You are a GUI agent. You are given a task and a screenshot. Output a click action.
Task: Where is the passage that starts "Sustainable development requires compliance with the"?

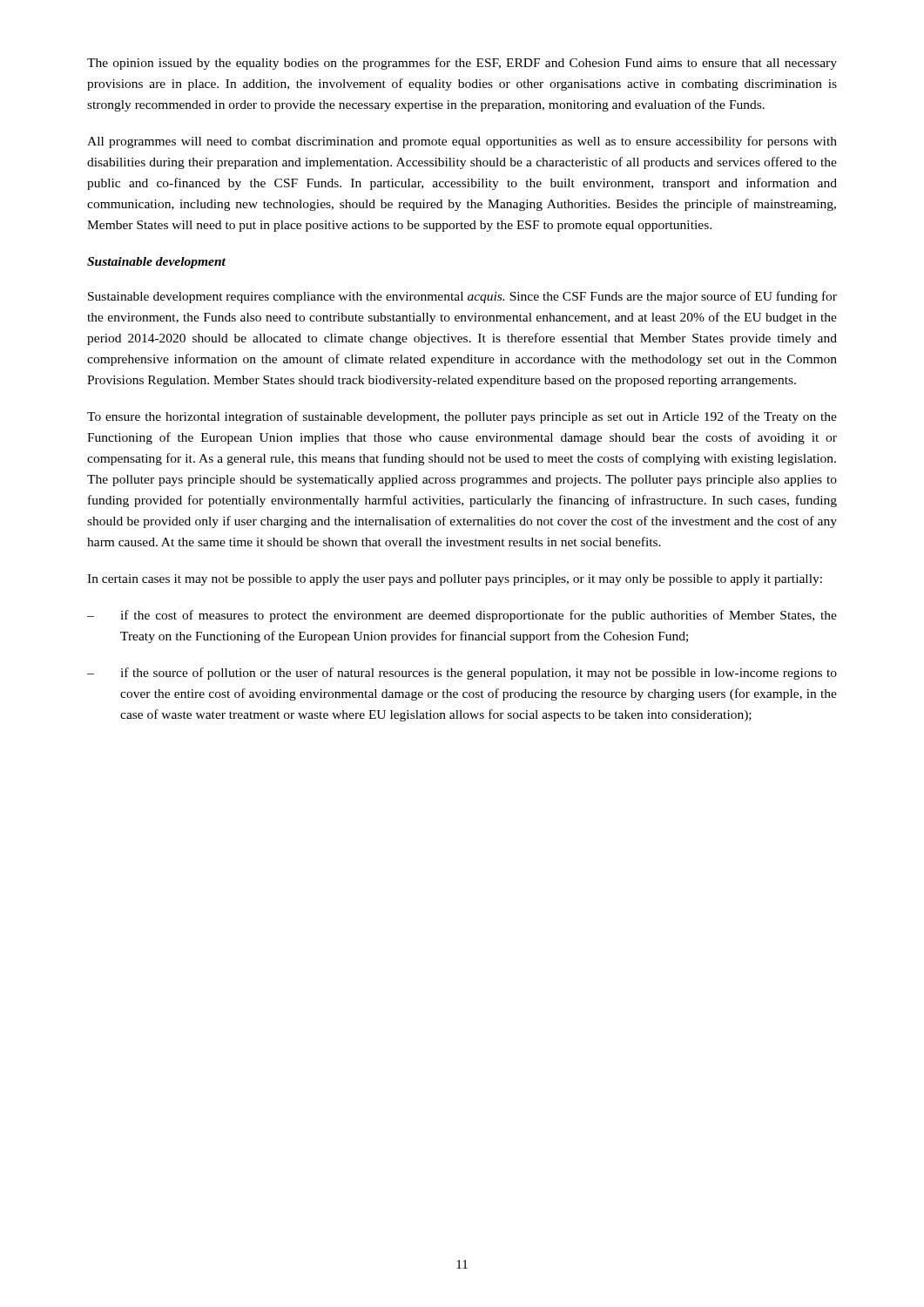click(x=462, y=338)
